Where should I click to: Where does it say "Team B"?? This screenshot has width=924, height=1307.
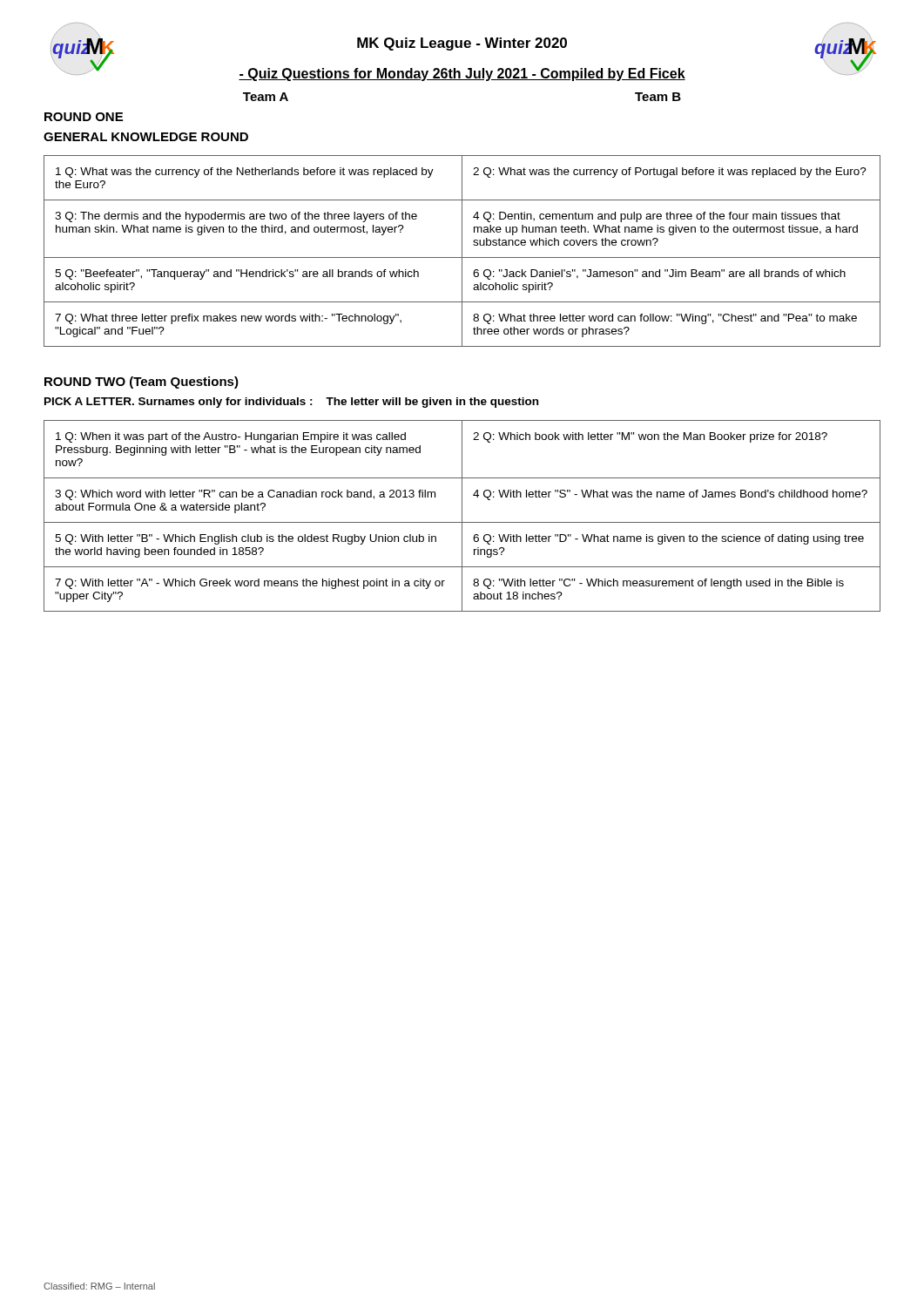[658, 96]
